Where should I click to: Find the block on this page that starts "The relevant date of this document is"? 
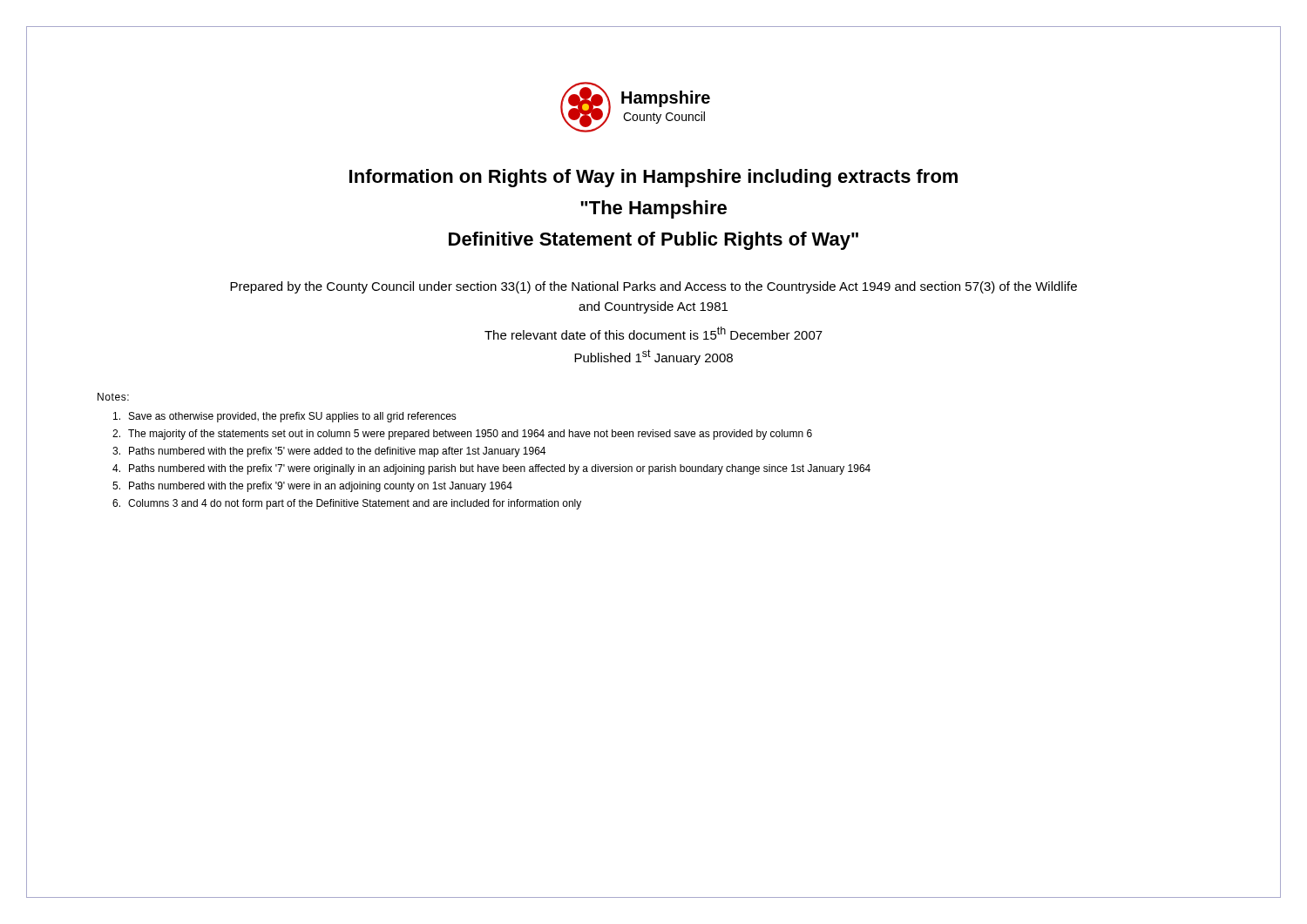(x=654, y=334)
